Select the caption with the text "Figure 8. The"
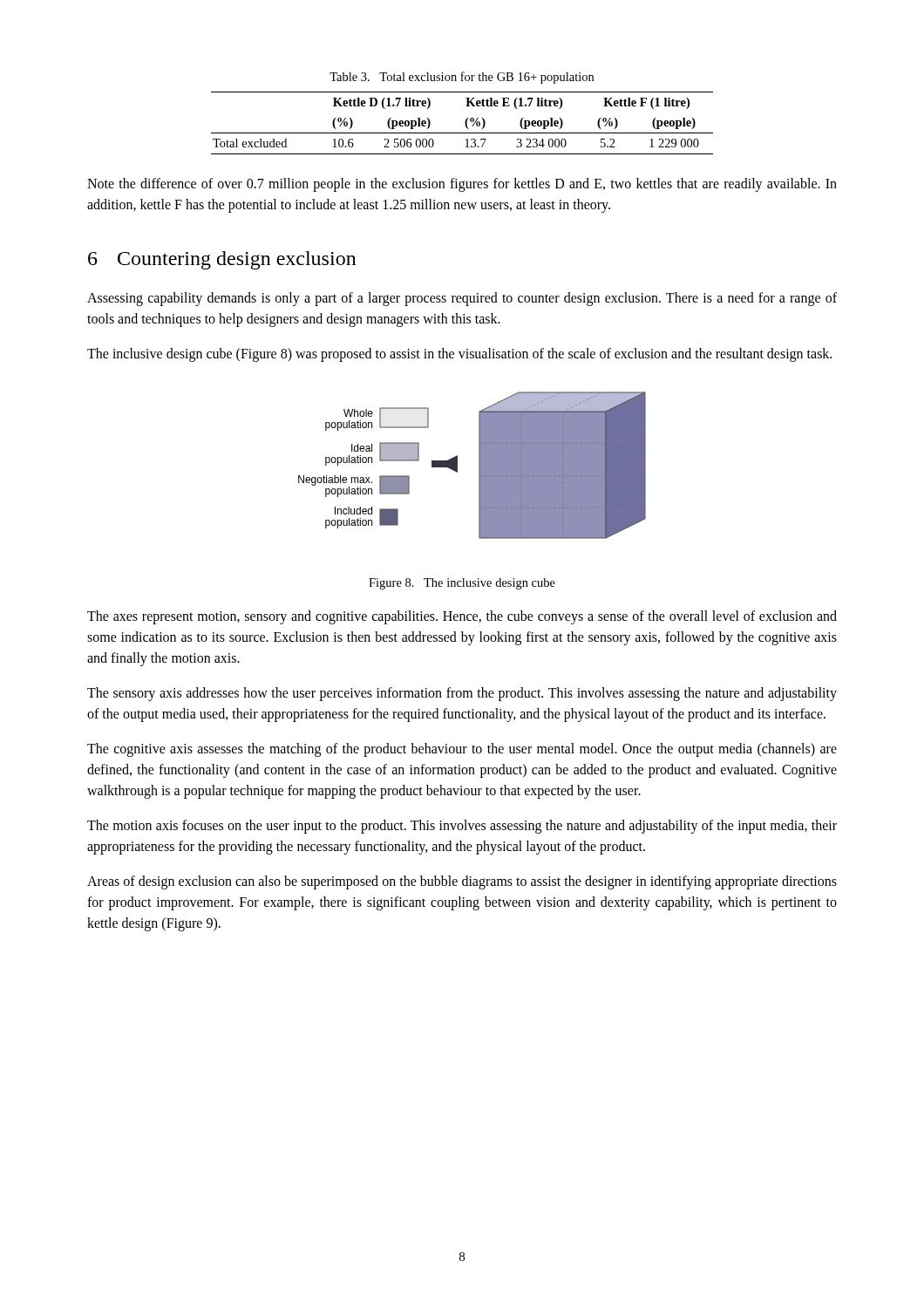Image resolution: width=924 pixels, height=1308 pixels. click(x=462, y=583)
